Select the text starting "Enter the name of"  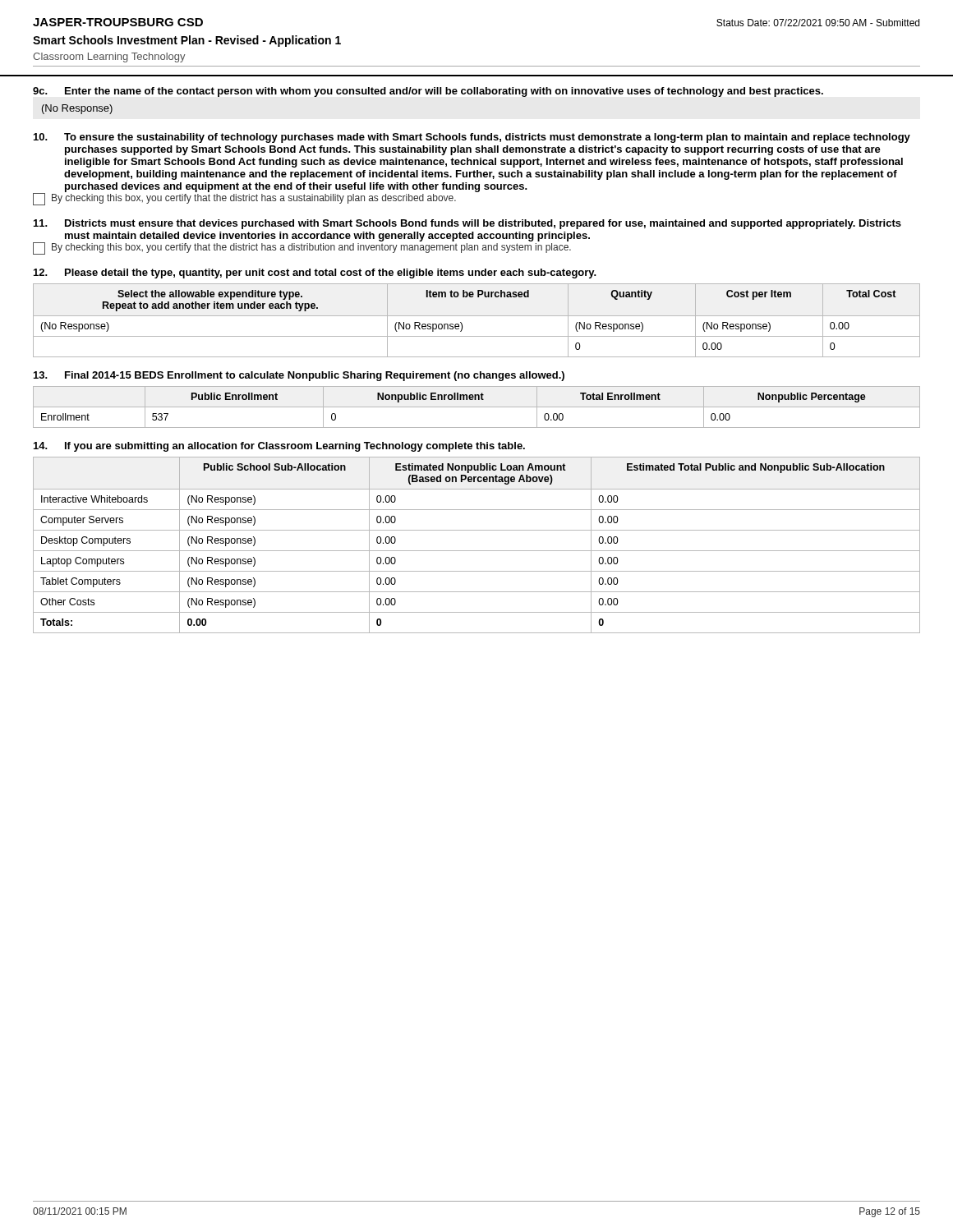click(444, 91)
